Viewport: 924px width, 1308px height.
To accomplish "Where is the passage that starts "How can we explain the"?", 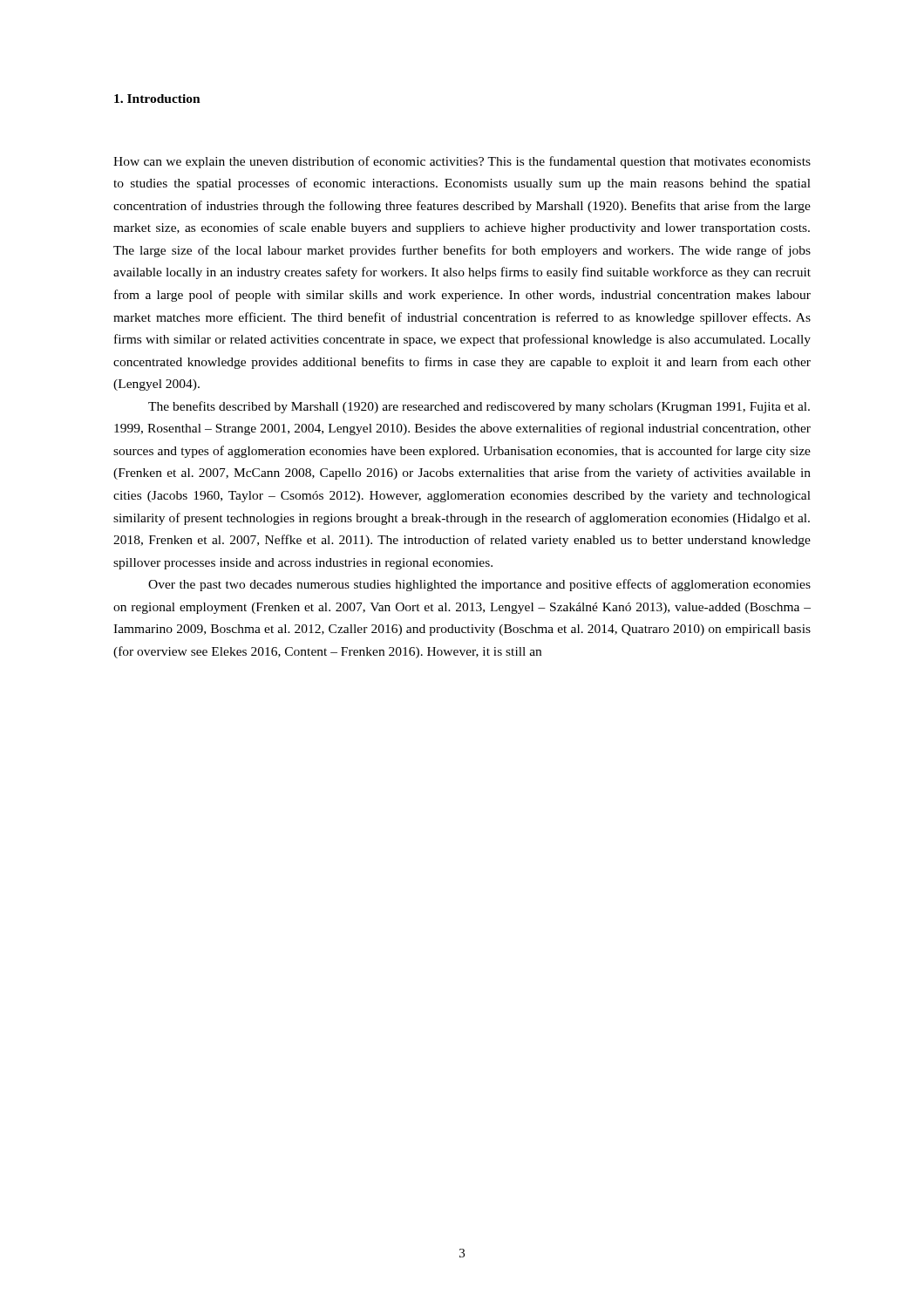I will (462, 272).
